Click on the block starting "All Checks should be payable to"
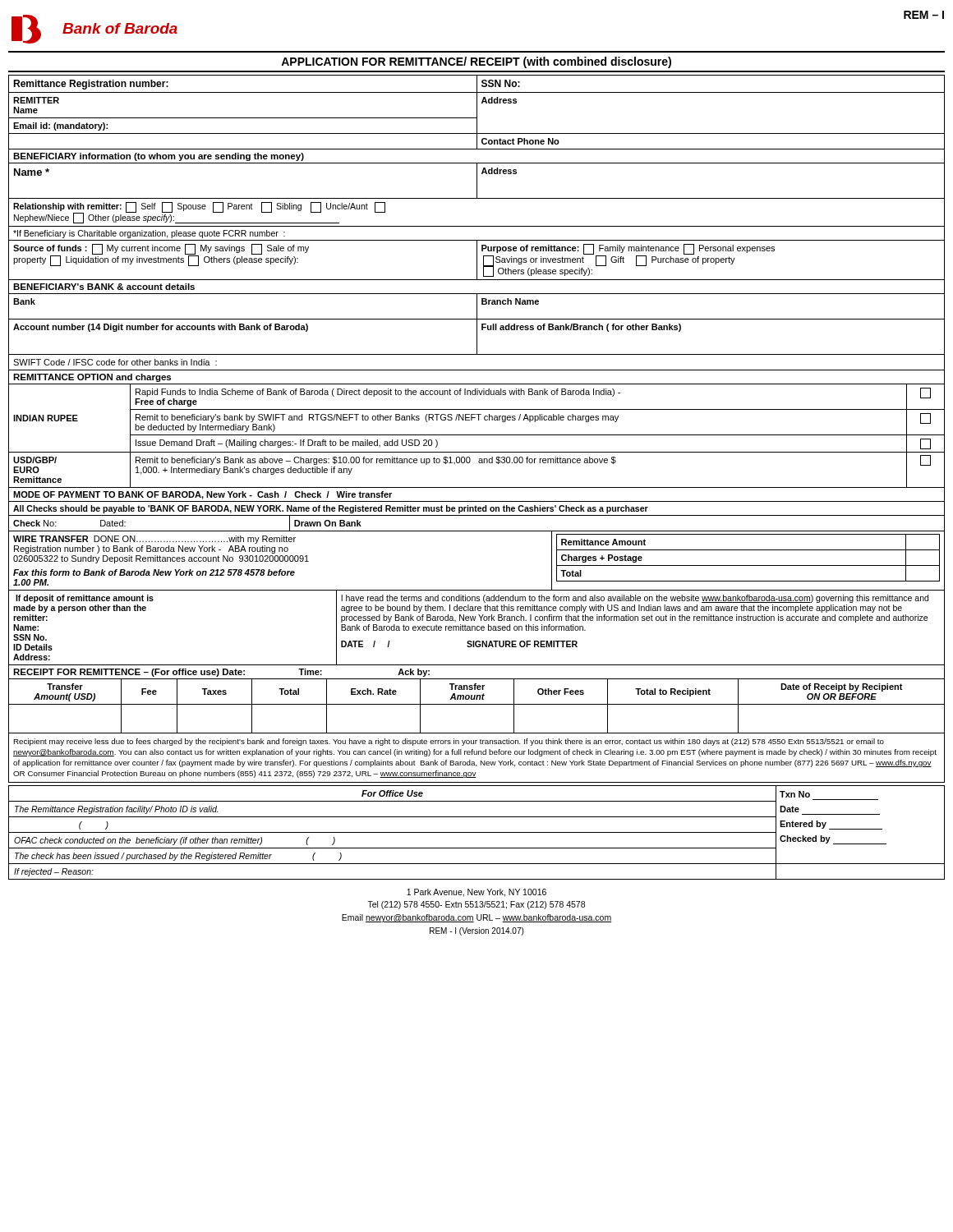 (x=331, y=508)
